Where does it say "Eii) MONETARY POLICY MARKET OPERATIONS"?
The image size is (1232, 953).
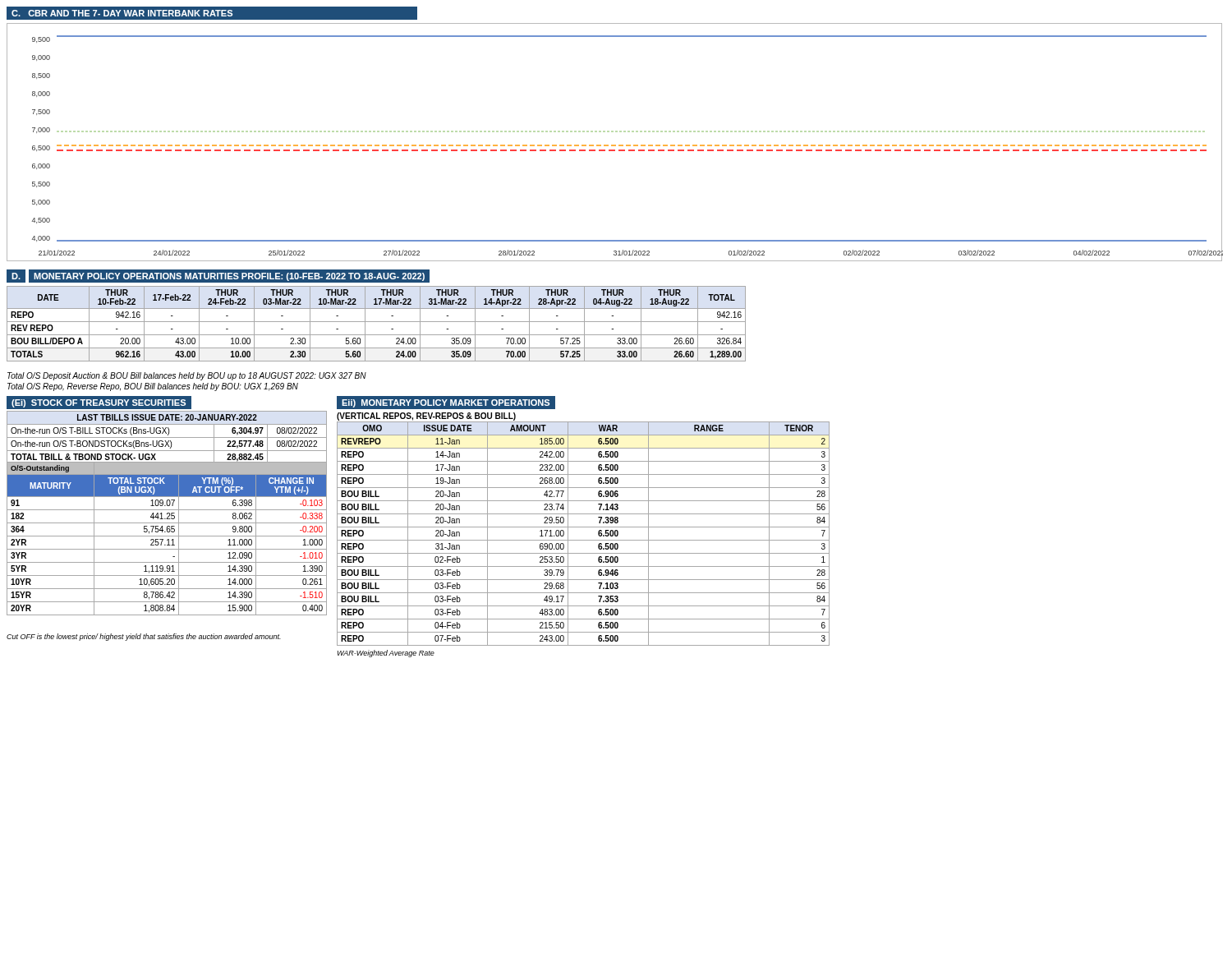[446, 403]
